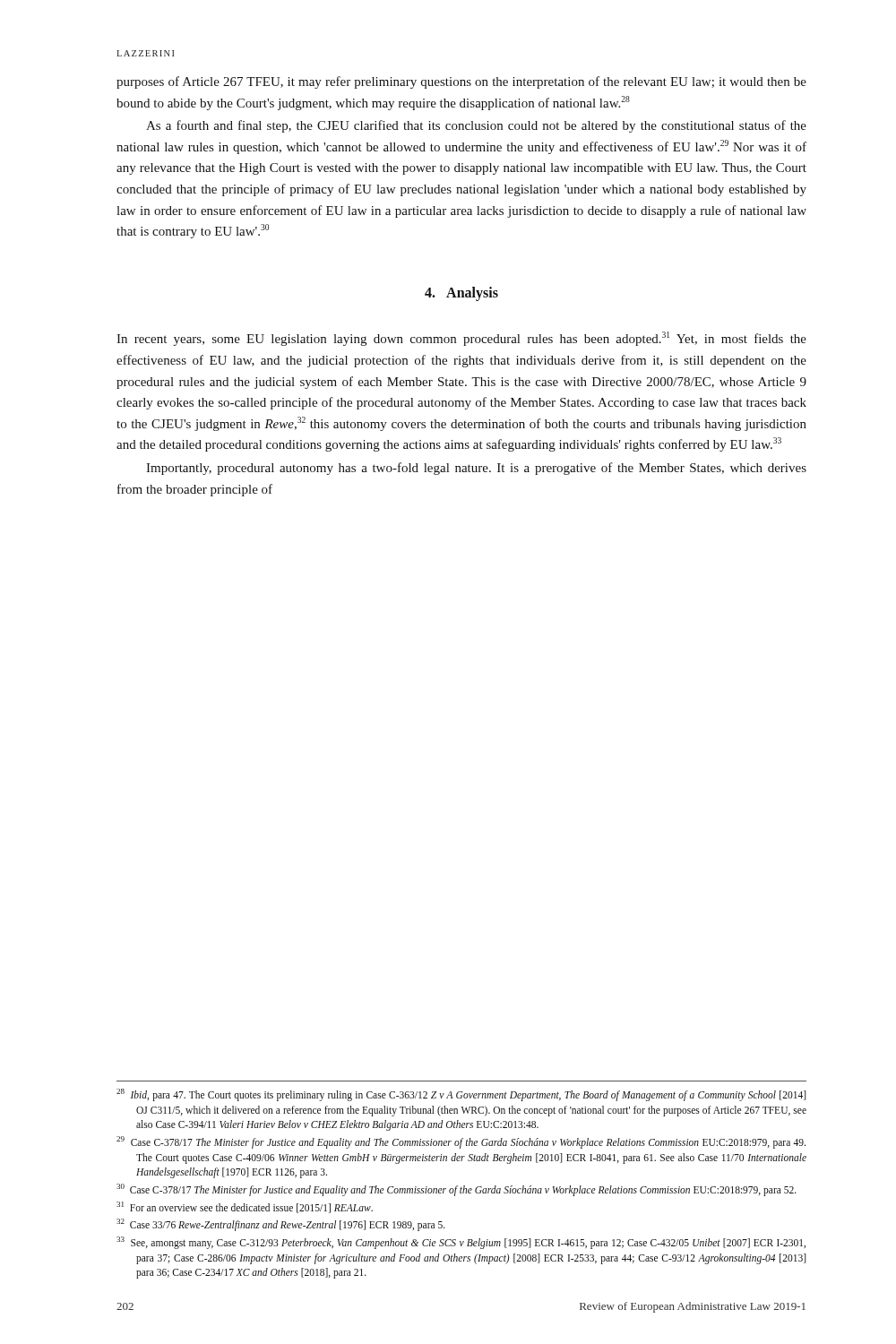896x1344 pixels.
Task: Locate the passage starting "32 Case 33/76 Rewe-Zentralfinanz and Rewe-Zentral [1976]"
Action: [281, 1224]
